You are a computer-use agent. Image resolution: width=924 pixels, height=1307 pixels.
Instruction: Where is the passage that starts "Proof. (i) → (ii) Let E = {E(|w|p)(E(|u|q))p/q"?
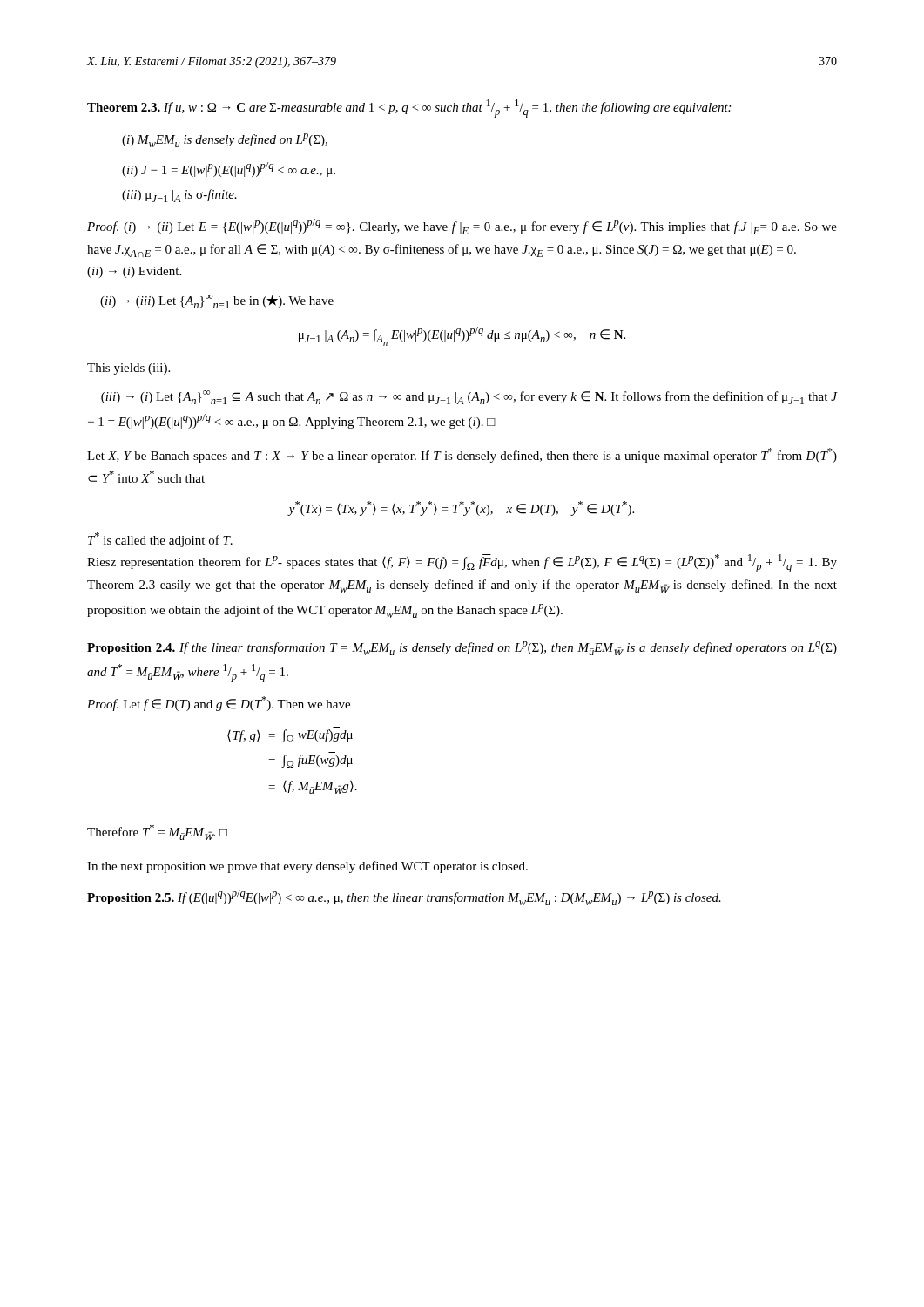click(x=462, y=247)
